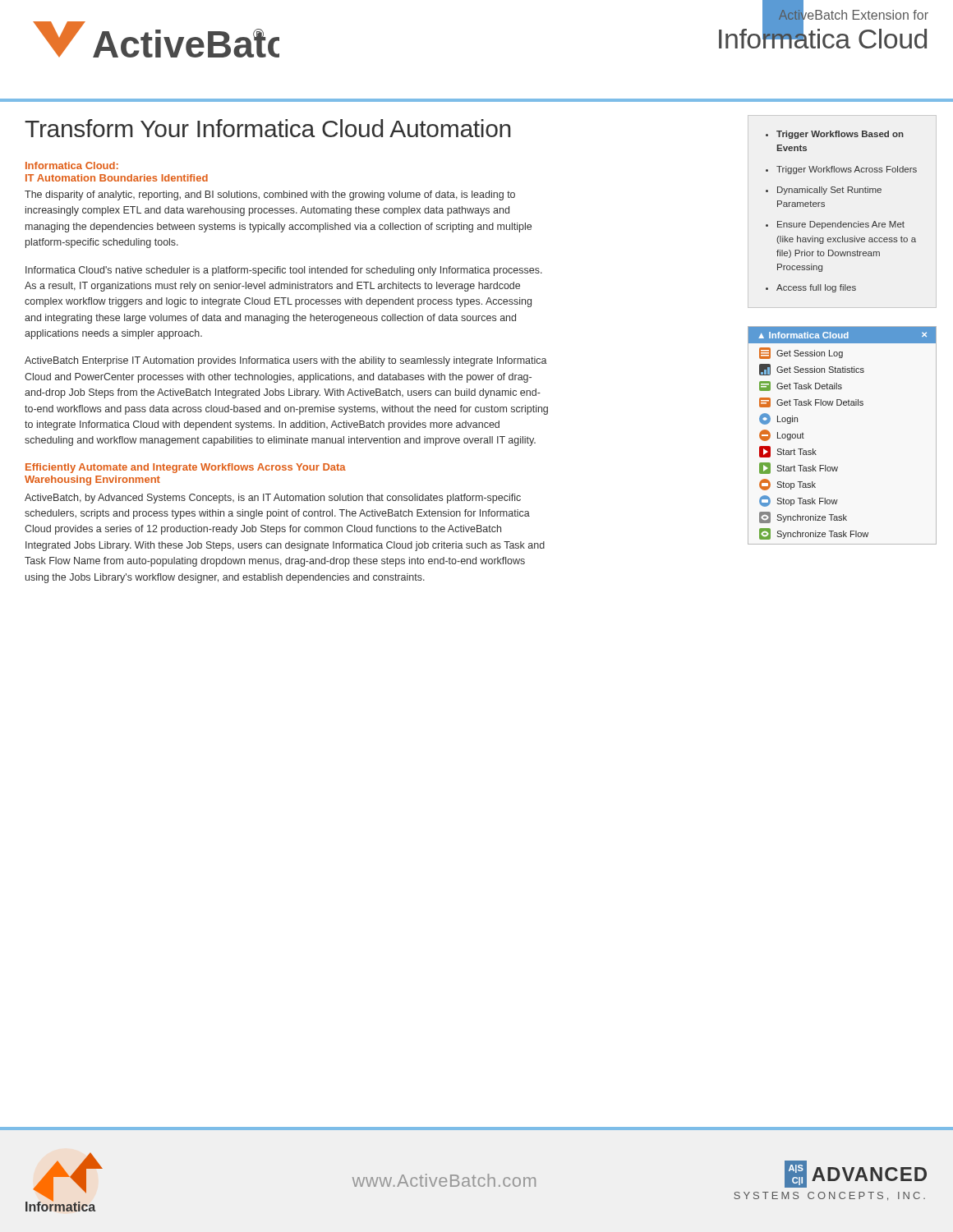This screenshot has height=1232, width=953.
Task: Locate the block of text that opens with "Trigger Workflows Based on"
Action: [x=842, y=211]
